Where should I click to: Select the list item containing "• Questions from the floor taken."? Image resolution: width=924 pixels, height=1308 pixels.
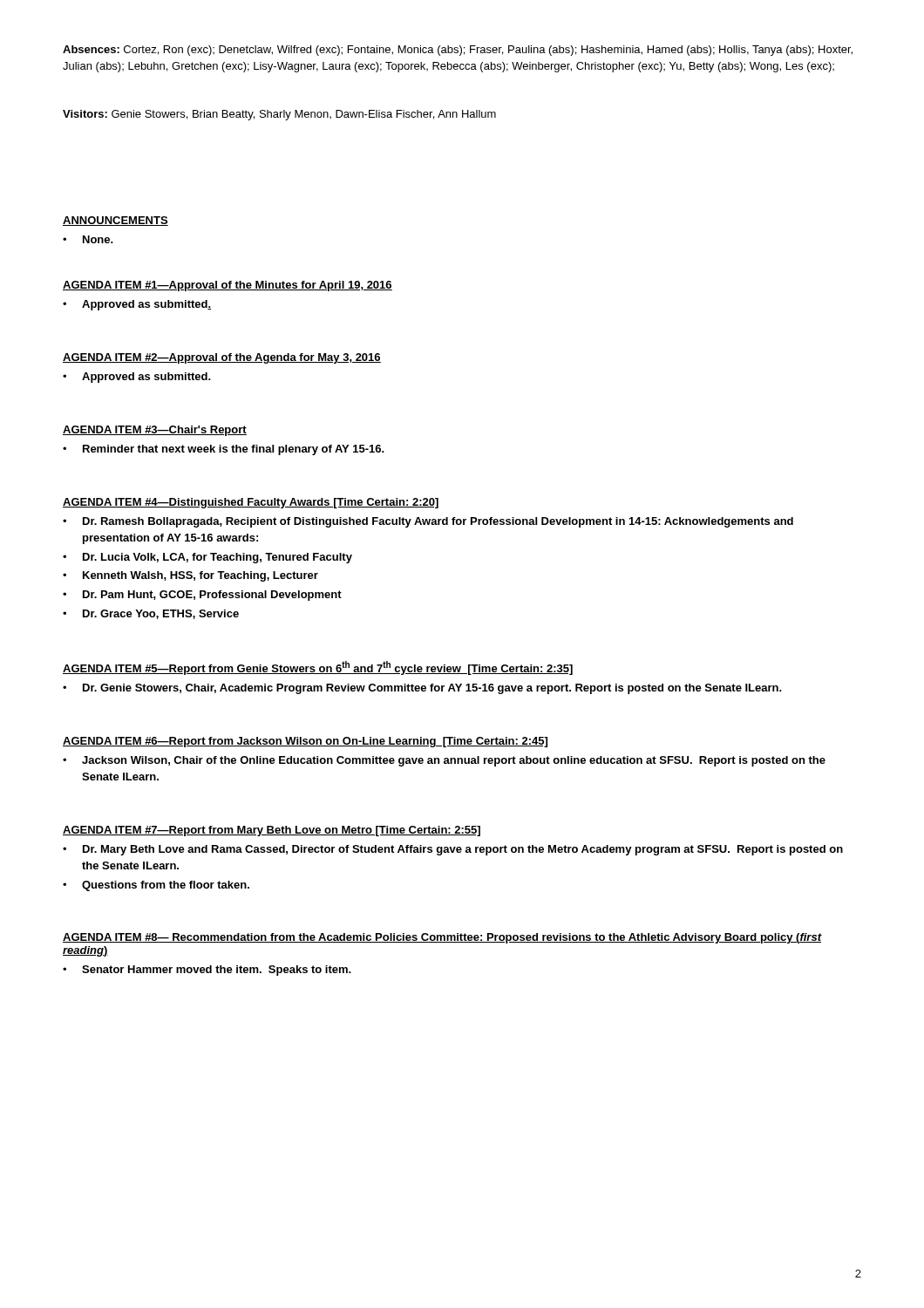(156, 886)
